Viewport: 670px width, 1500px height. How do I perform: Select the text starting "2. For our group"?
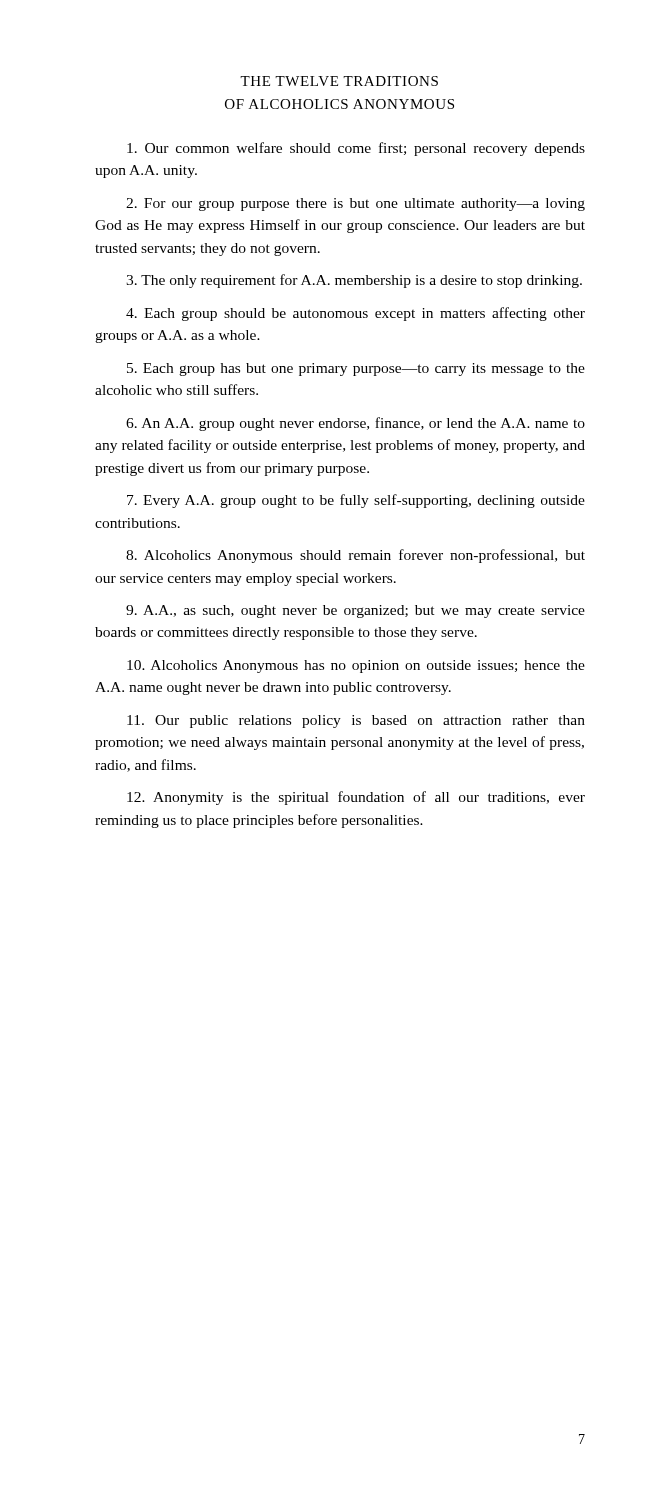click(340, 225)
